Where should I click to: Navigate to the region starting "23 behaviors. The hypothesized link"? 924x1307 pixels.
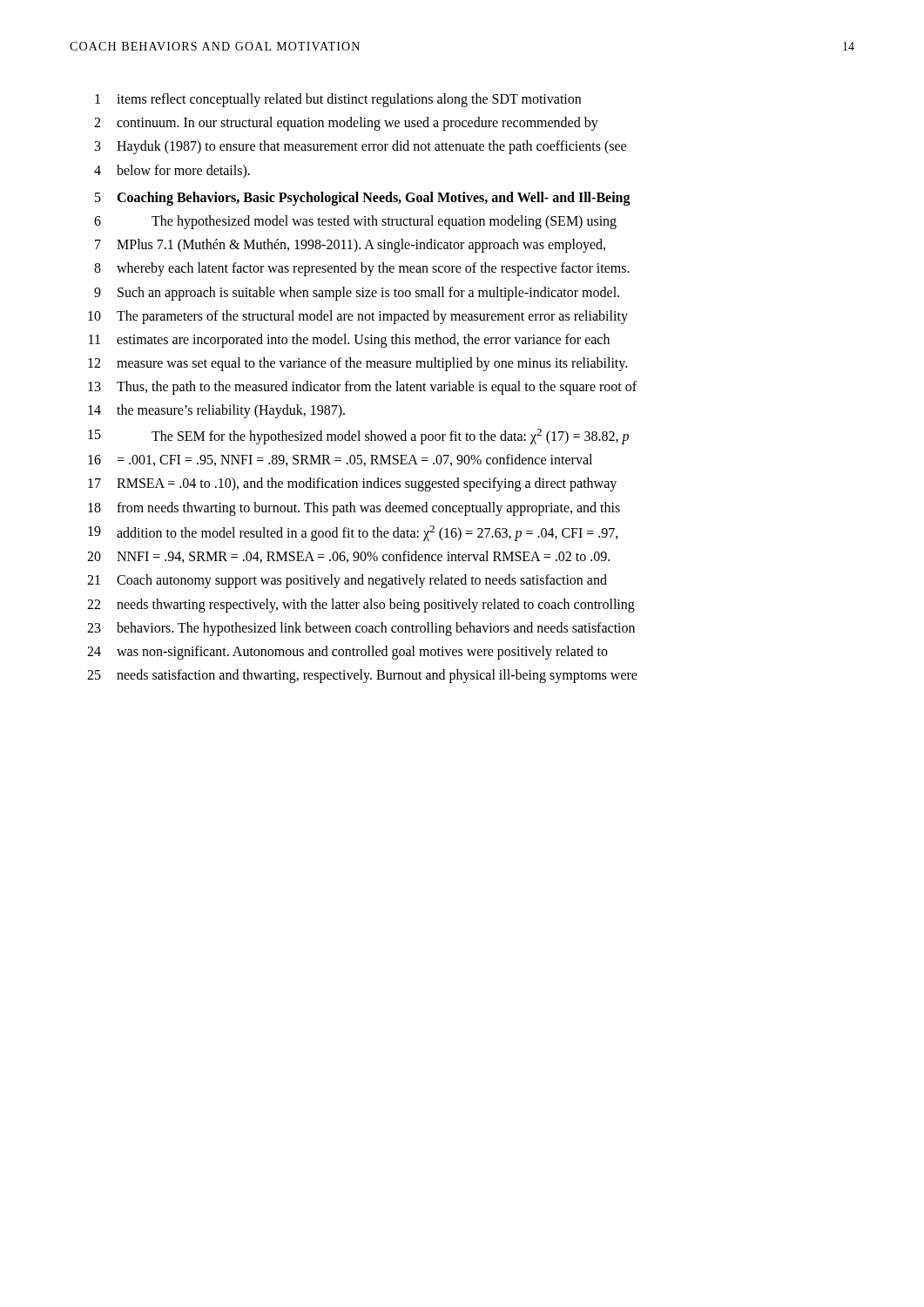pyautogui.click(x=462, y=628)
